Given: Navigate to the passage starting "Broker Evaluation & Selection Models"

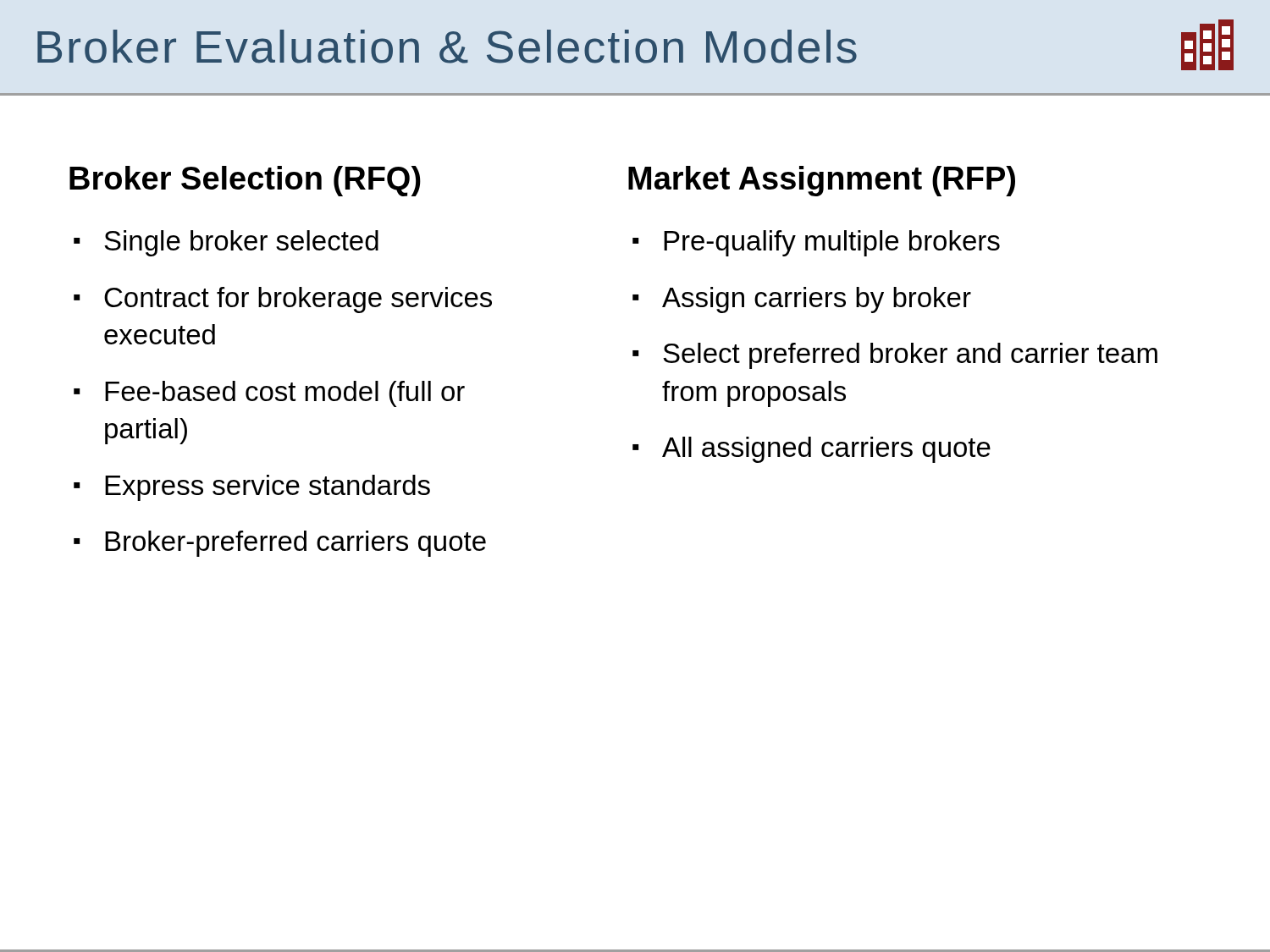Looking at the screenshot, I should 447,47.
